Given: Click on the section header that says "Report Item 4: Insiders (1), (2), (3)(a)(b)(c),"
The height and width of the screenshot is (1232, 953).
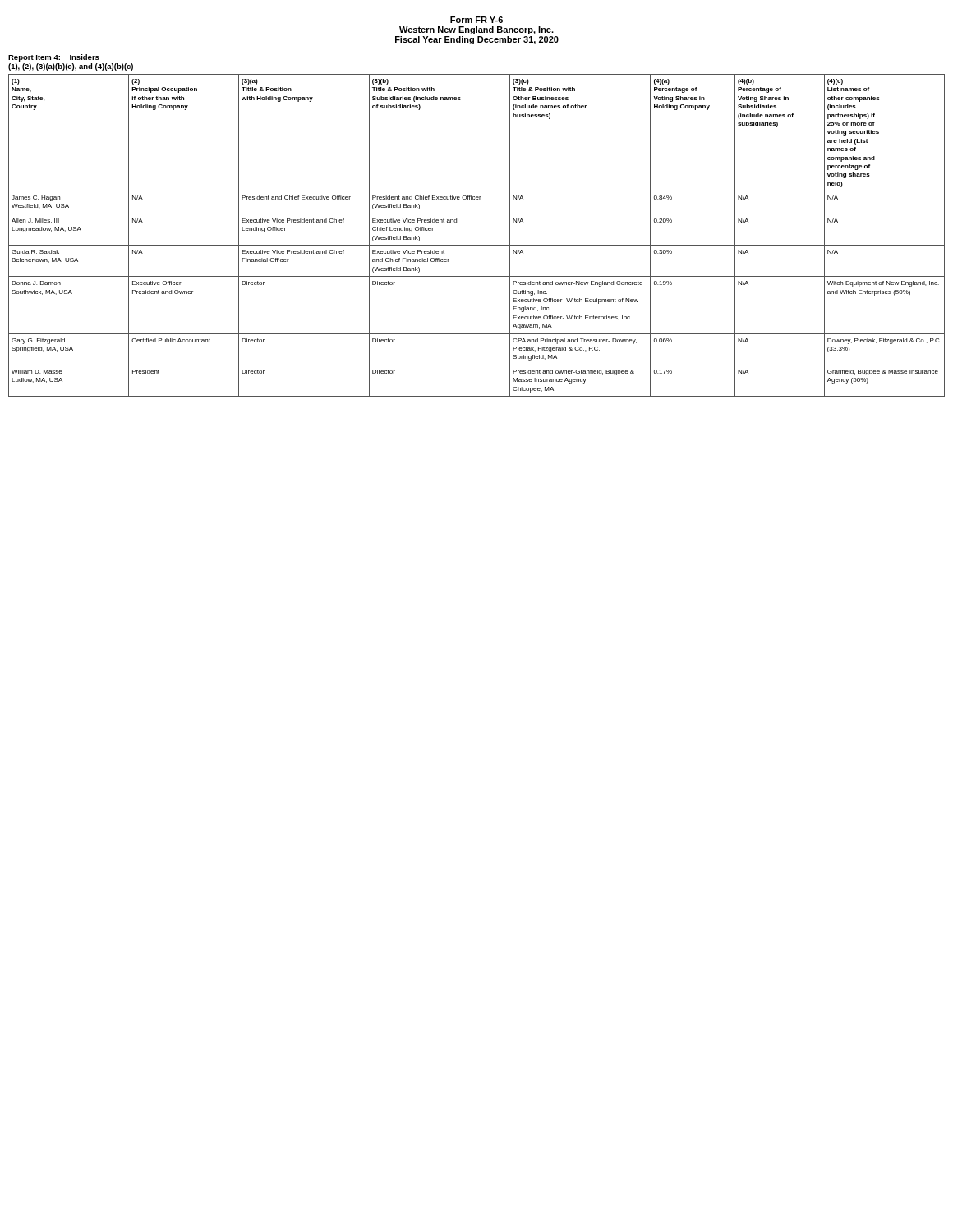Looking at the screenshot, I should (x=71, y=62).
